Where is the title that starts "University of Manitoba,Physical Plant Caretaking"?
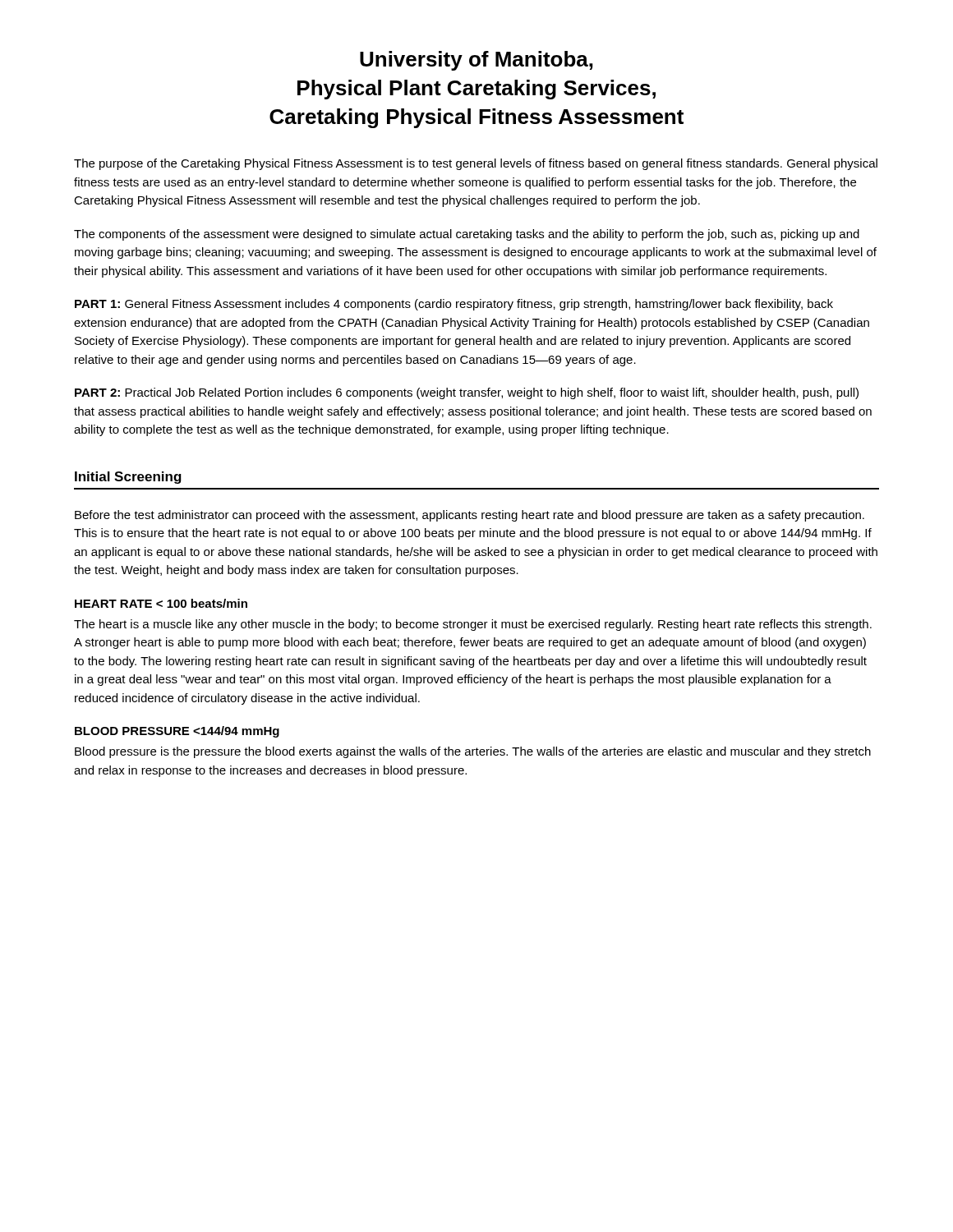Screen dimensions: 1232x953 pos(476,88)
